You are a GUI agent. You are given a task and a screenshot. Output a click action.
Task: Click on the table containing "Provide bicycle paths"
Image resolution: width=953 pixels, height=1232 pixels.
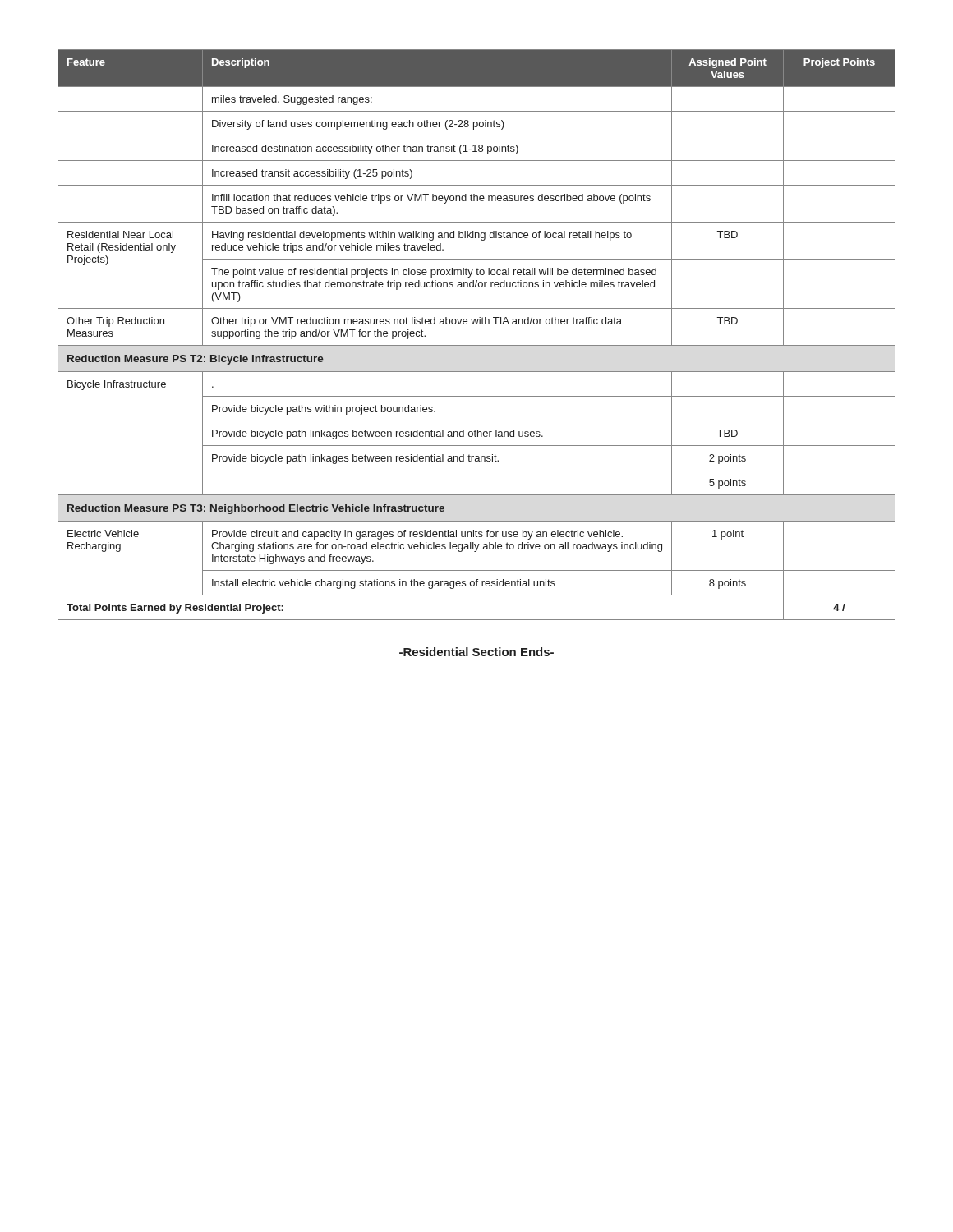click(x=476, y=335)
